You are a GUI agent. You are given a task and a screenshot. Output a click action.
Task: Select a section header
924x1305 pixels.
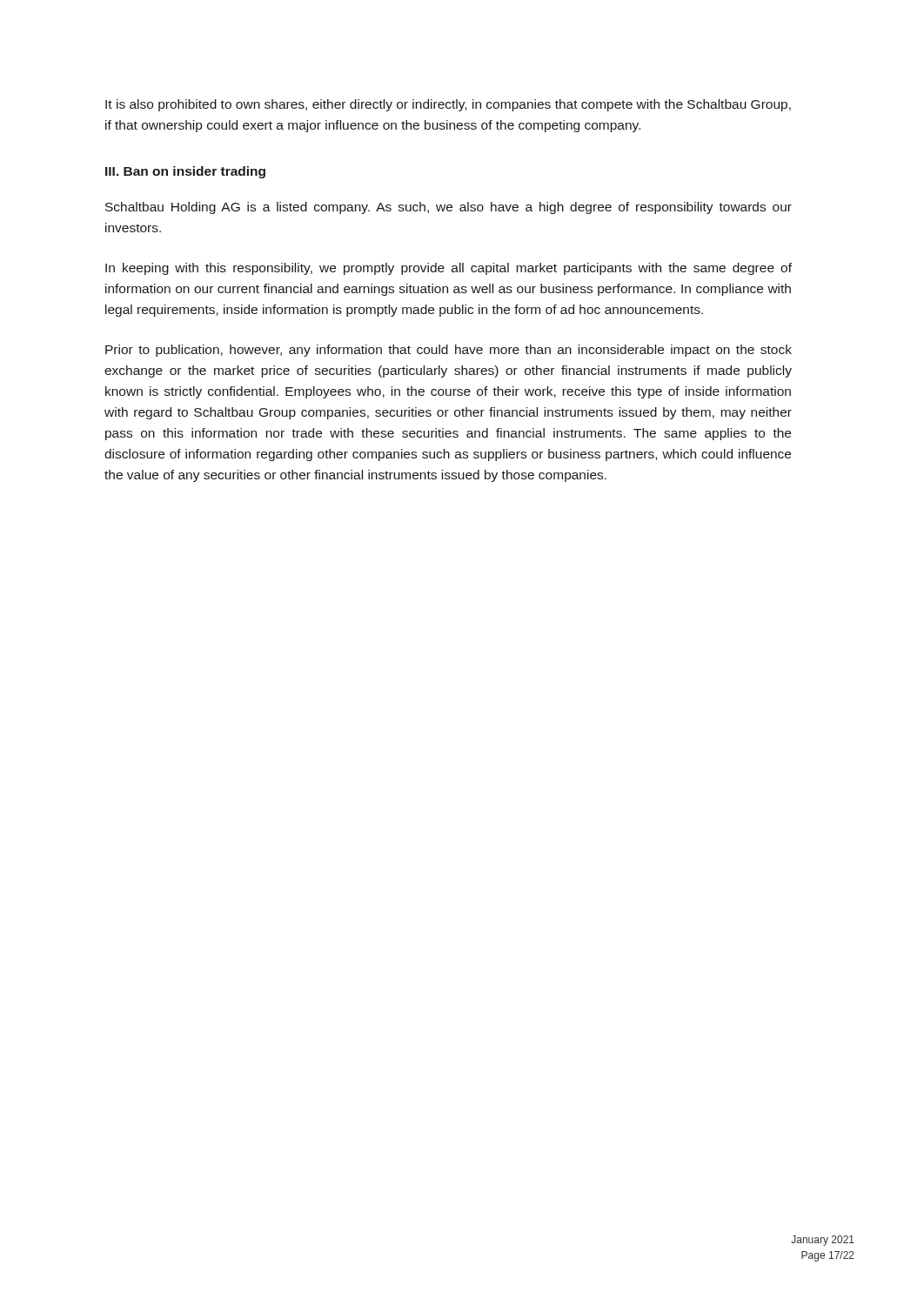click(x=185, y=171)
